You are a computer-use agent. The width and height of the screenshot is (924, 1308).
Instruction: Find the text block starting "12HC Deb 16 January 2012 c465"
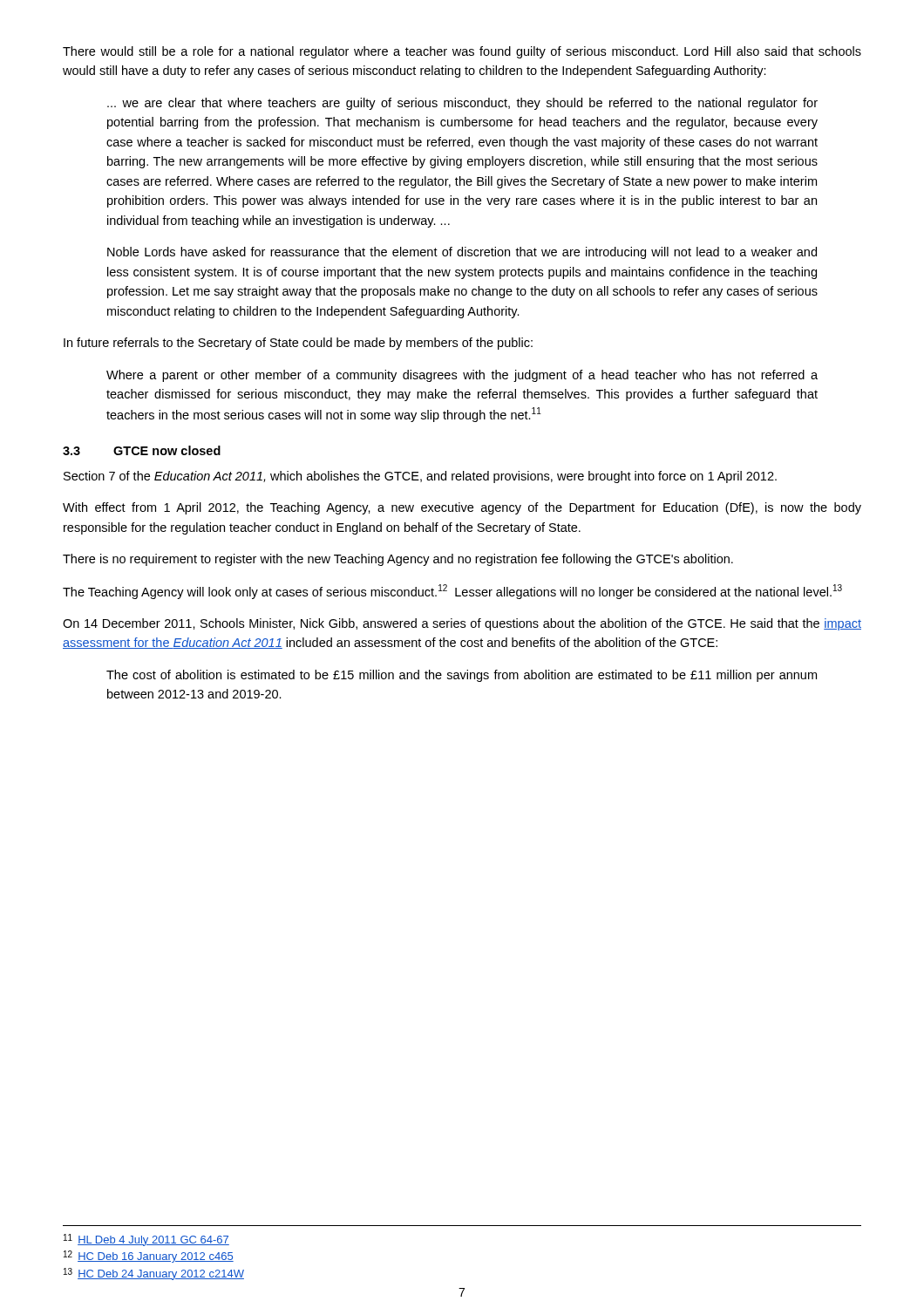coord(148,1256)
